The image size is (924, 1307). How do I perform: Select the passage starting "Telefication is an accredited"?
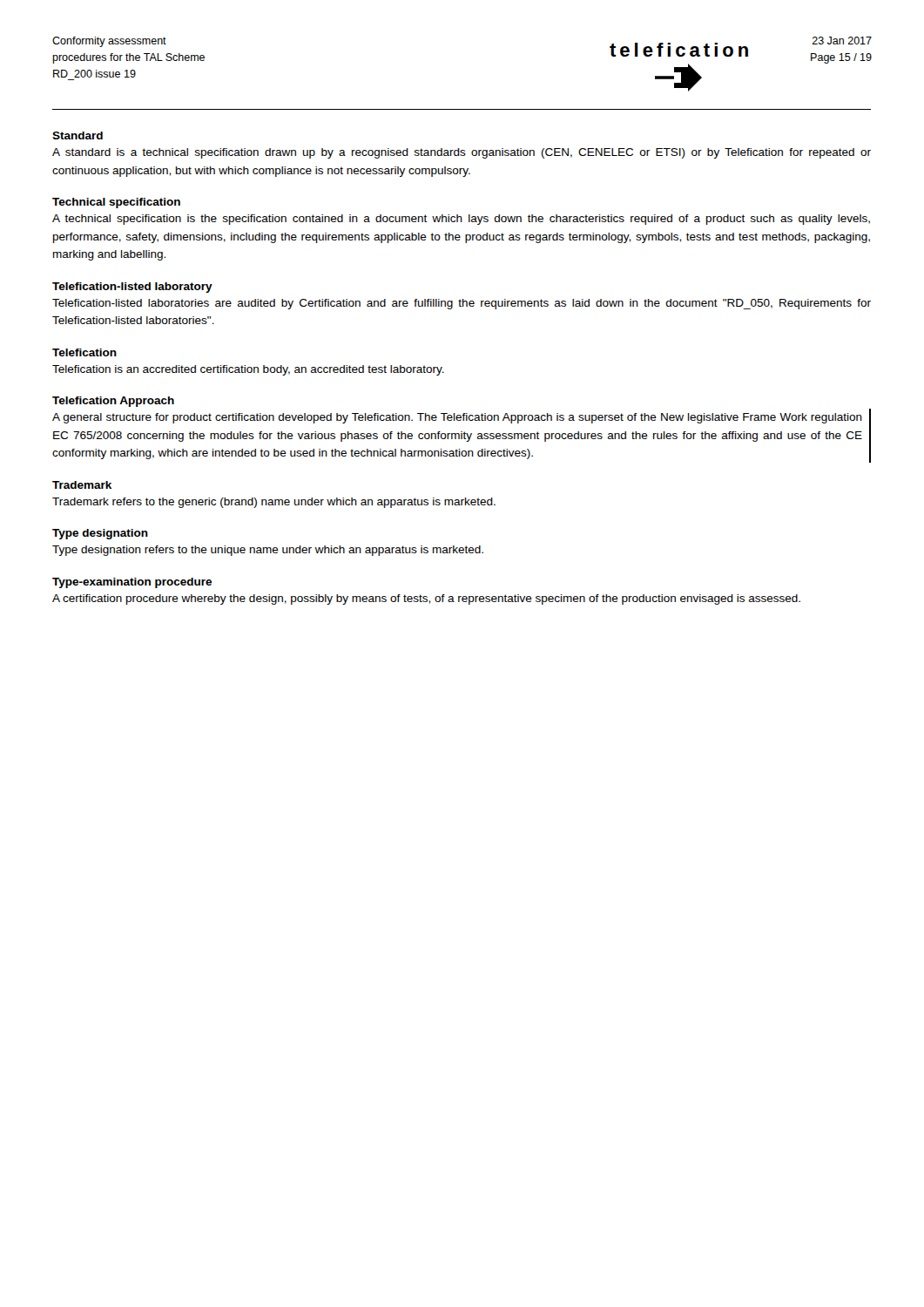[x=248, y=369]
